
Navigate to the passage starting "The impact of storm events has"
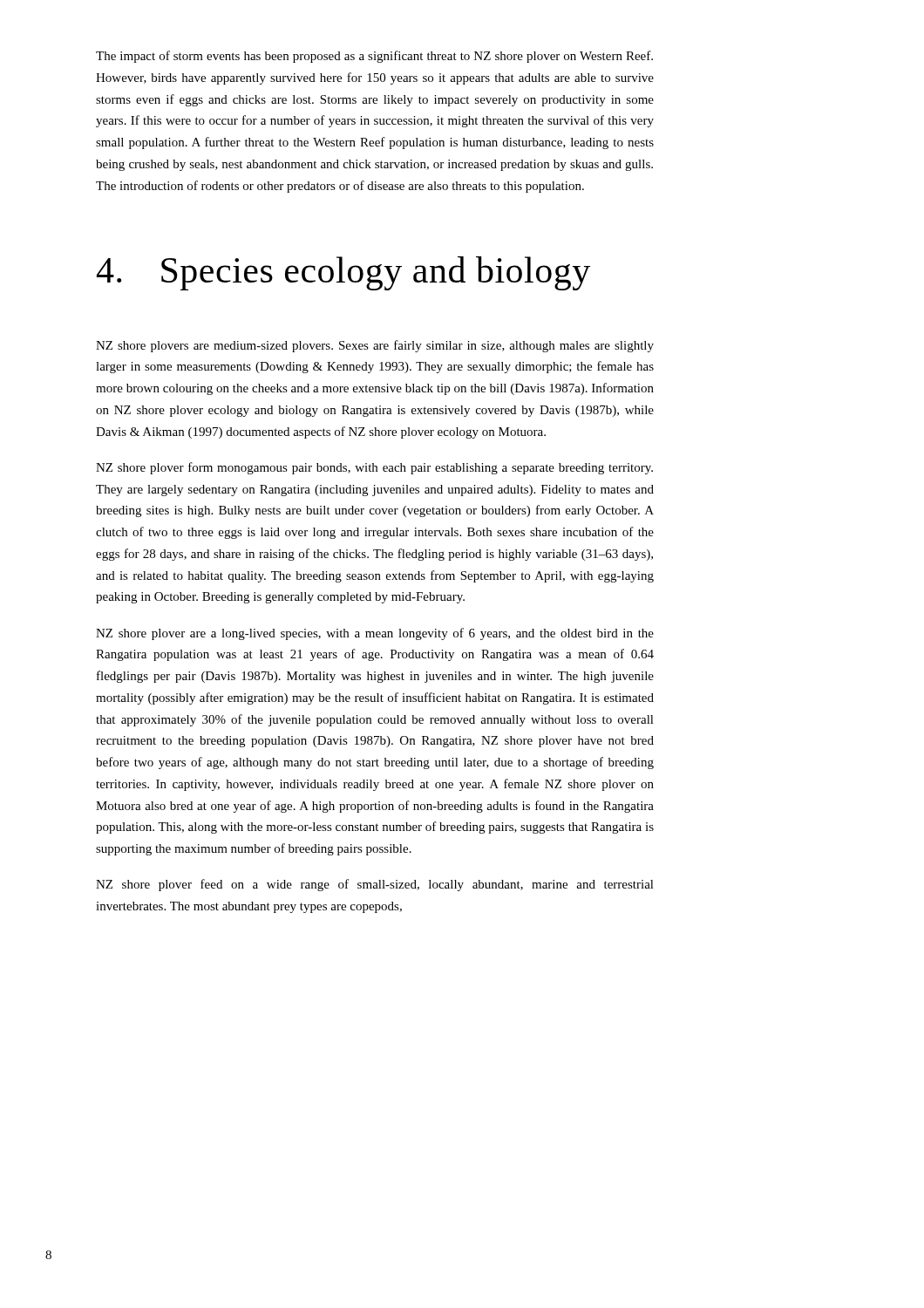[x=375, y=121]
